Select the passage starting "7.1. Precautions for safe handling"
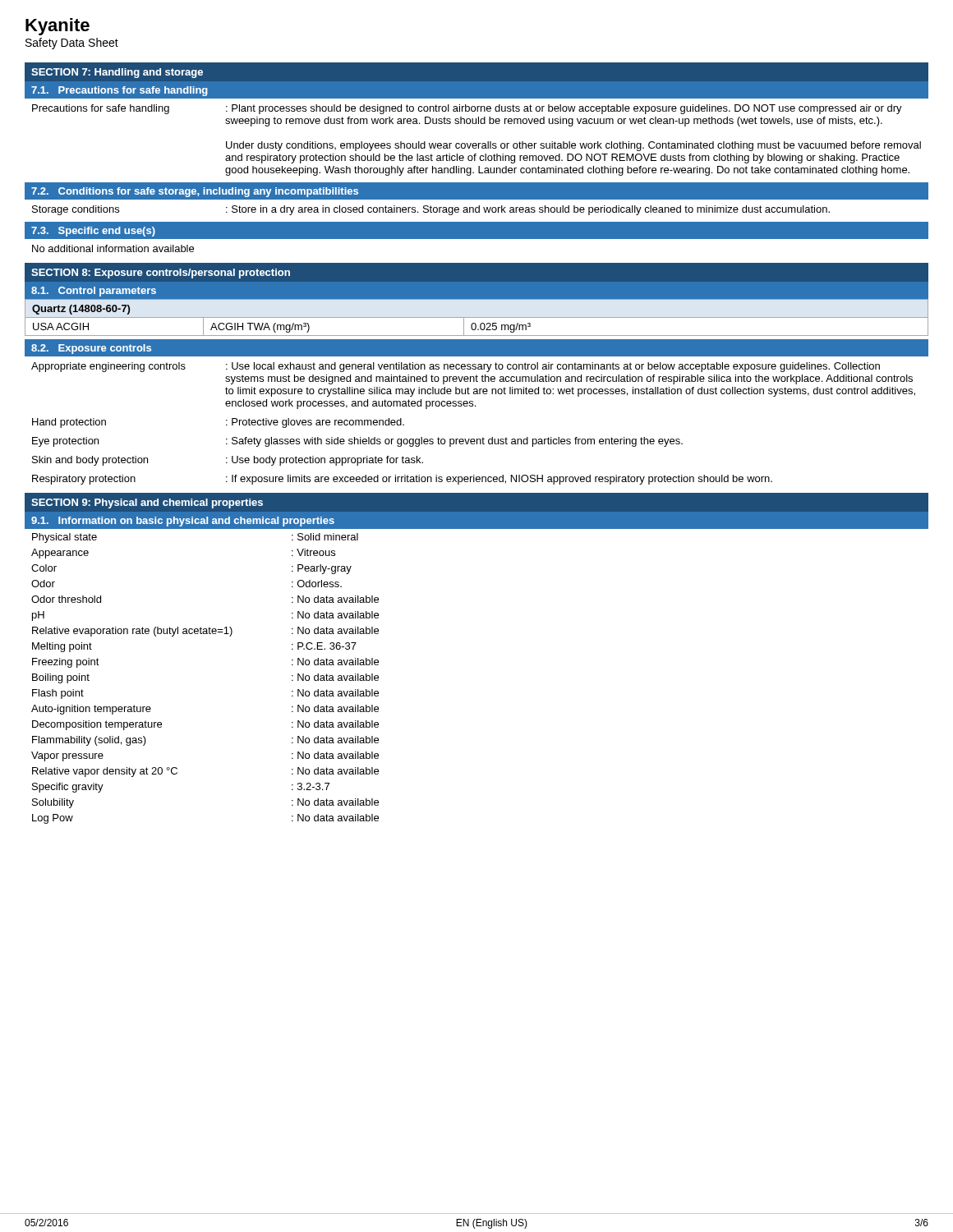Screen dimensions: 1232x953 pos(120,90)
